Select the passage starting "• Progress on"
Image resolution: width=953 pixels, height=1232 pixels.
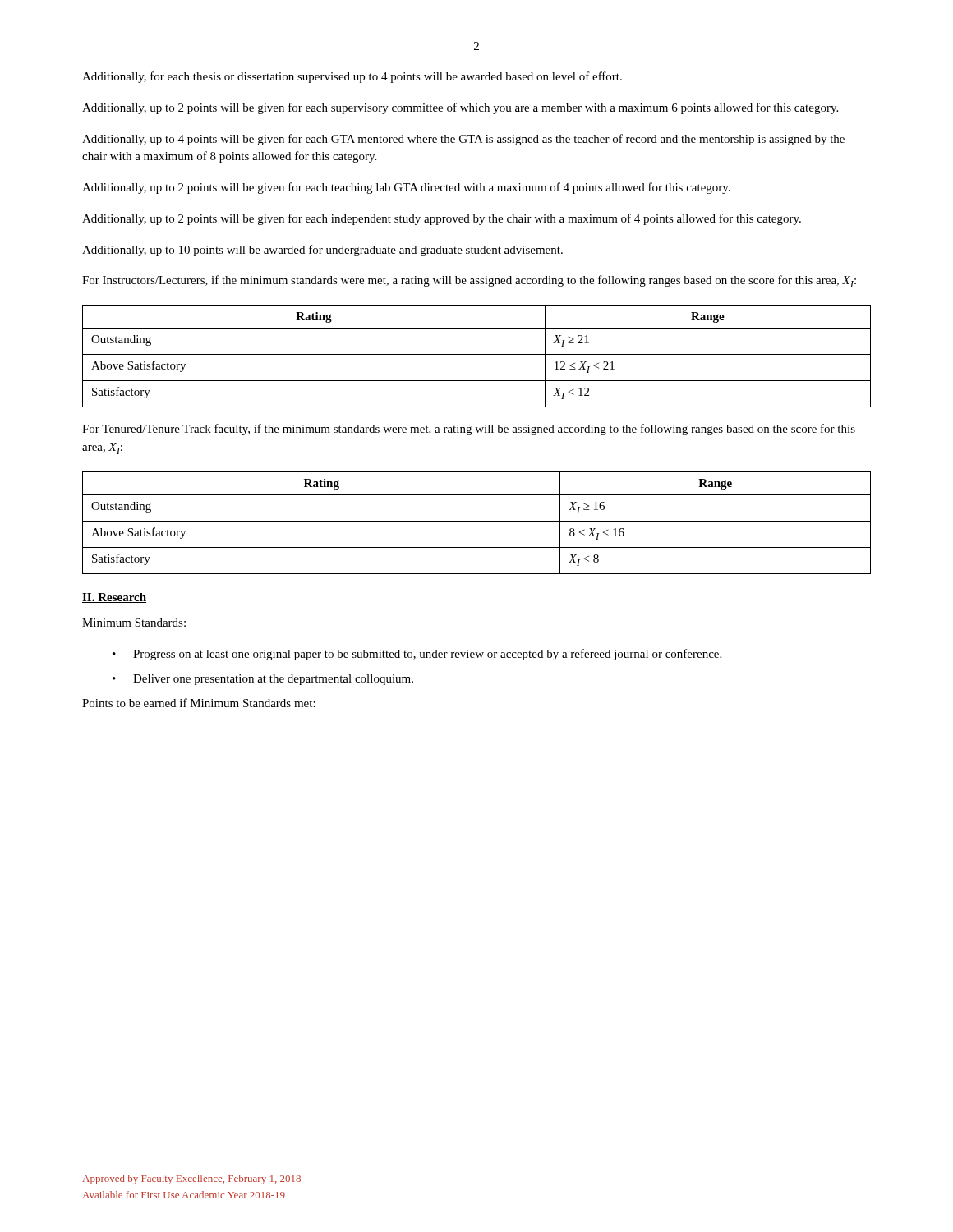(417, 654)
